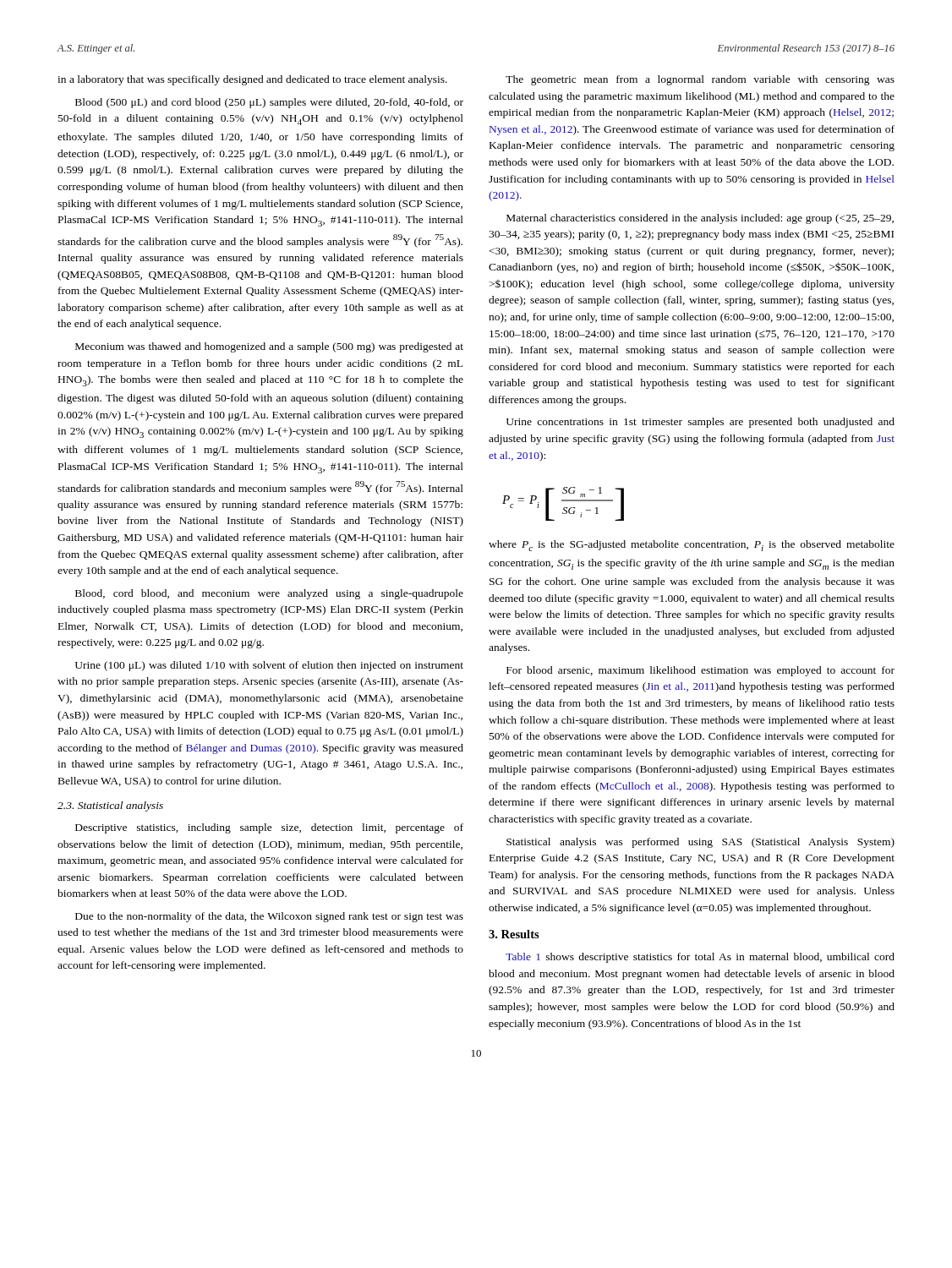The height and width of the screenshot is (1268, 952).
Task: Where is the passage that starts "For blood arsenic, maximum likelihood estimation"?
Action: point(692,744)
